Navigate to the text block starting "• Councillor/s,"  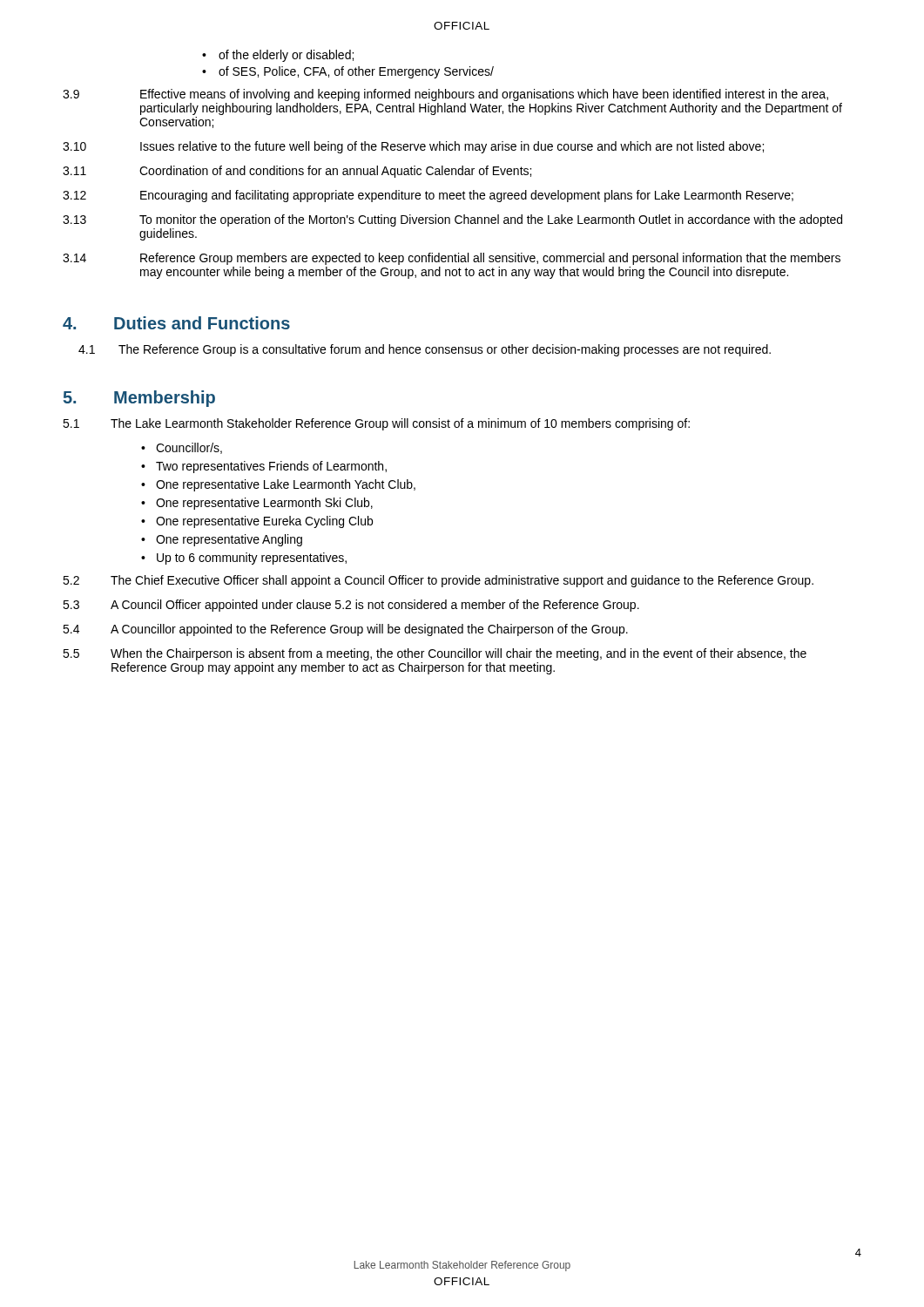182,448
